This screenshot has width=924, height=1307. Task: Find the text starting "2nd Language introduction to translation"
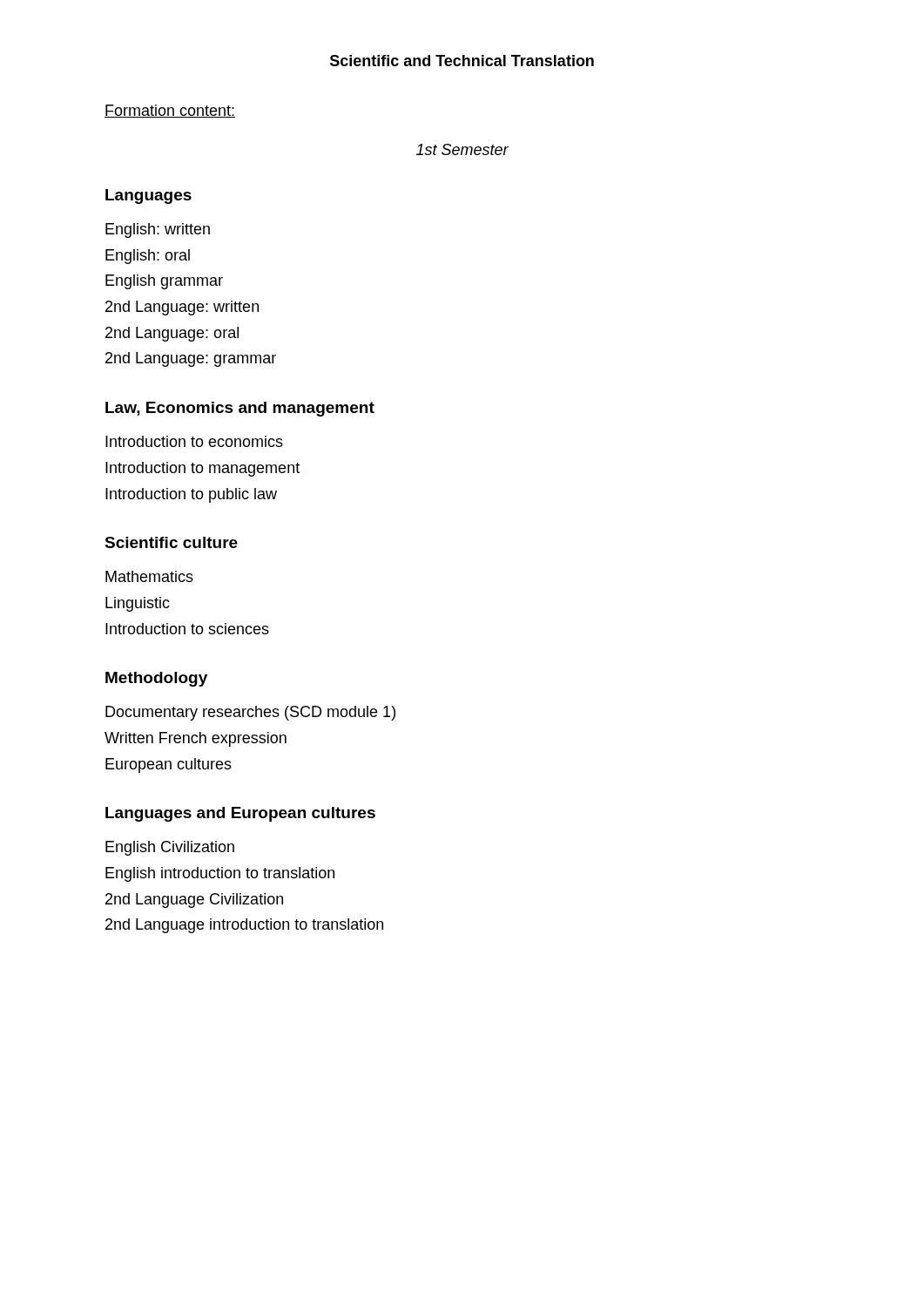[x=244, y=925]
